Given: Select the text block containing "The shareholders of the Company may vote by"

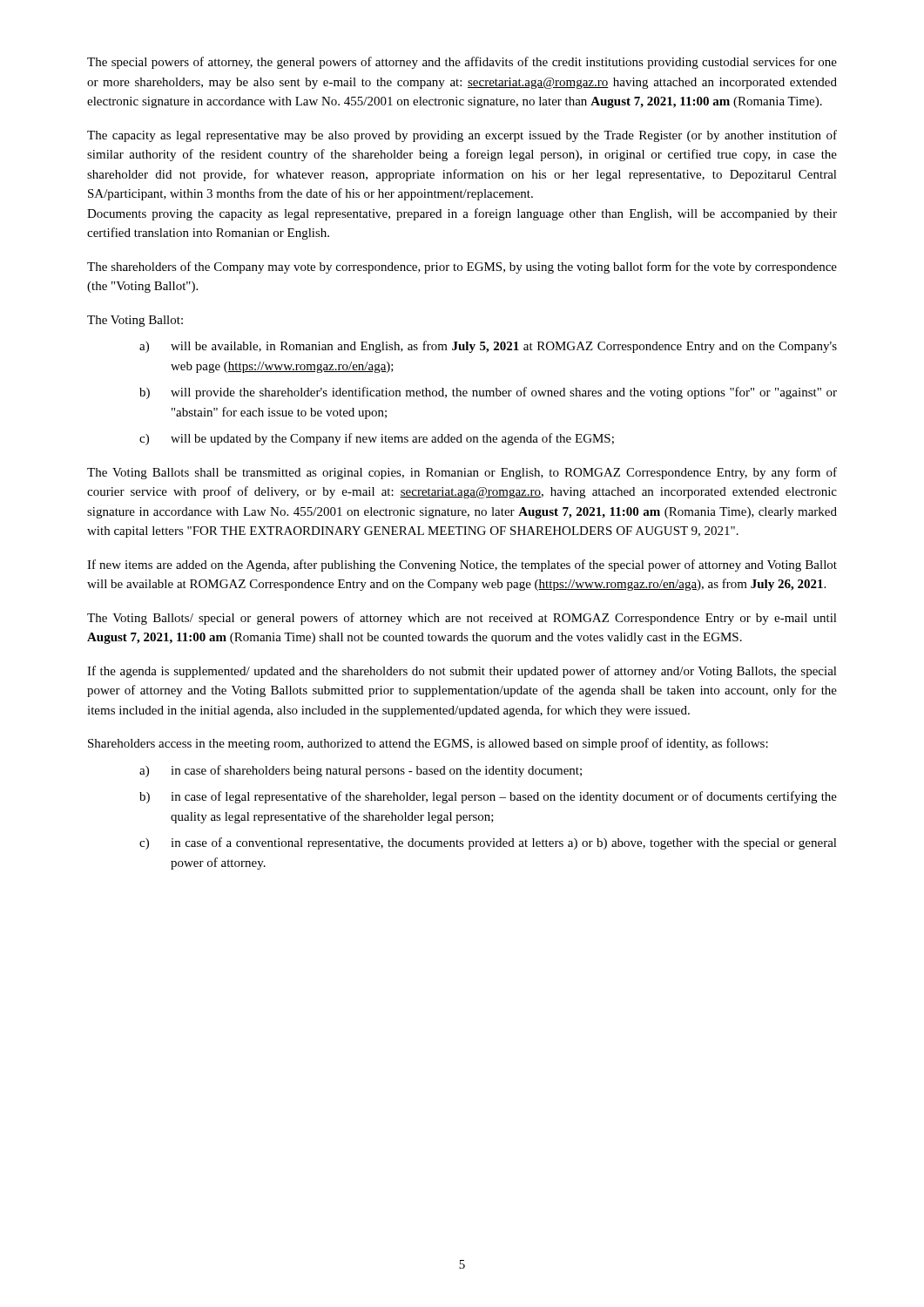Looking at the screenshot, I should (462, 276).
